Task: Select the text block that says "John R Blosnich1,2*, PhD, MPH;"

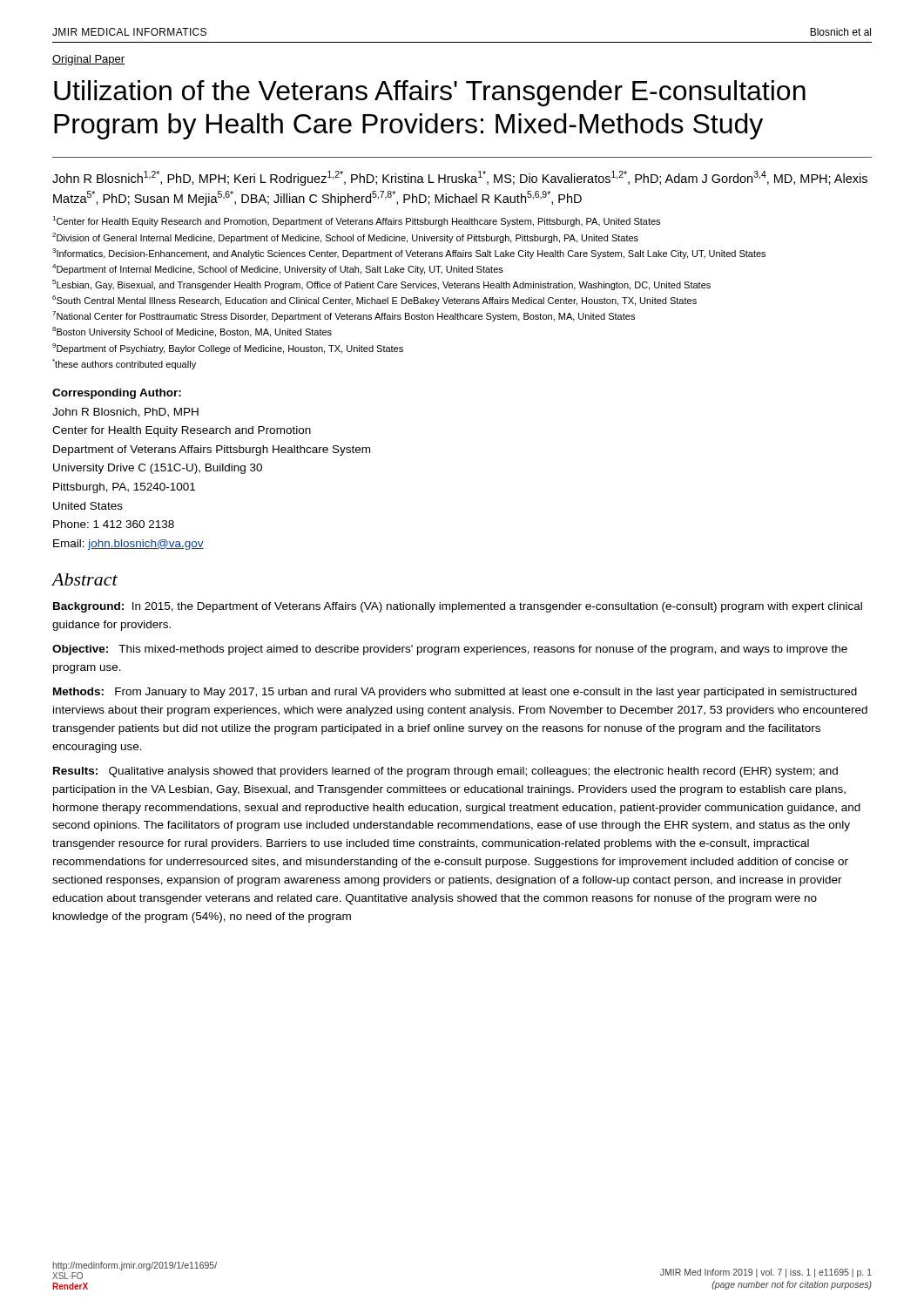Action: 460,188
